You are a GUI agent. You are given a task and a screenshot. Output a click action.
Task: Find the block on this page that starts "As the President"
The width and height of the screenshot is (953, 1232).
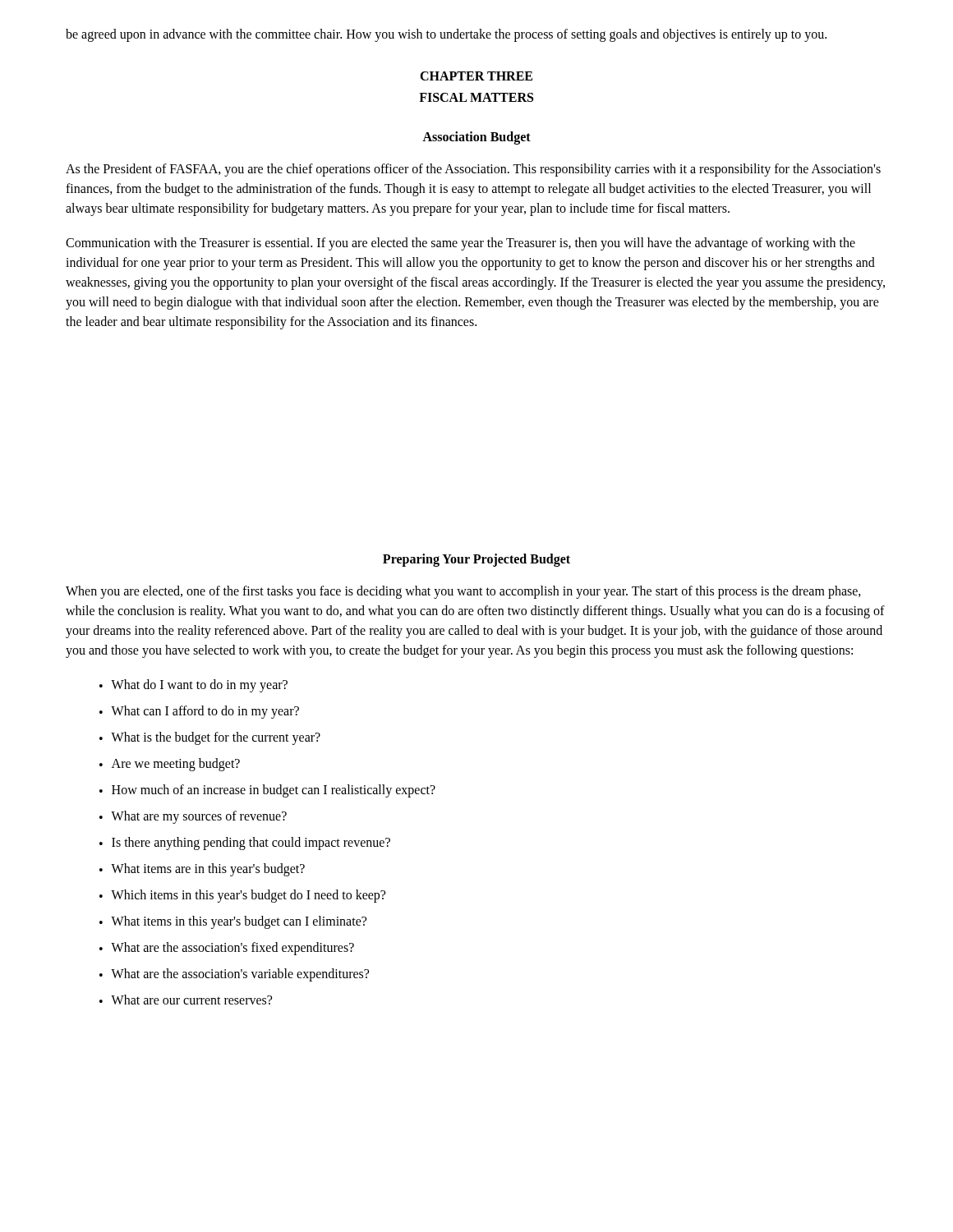(473, 188)
